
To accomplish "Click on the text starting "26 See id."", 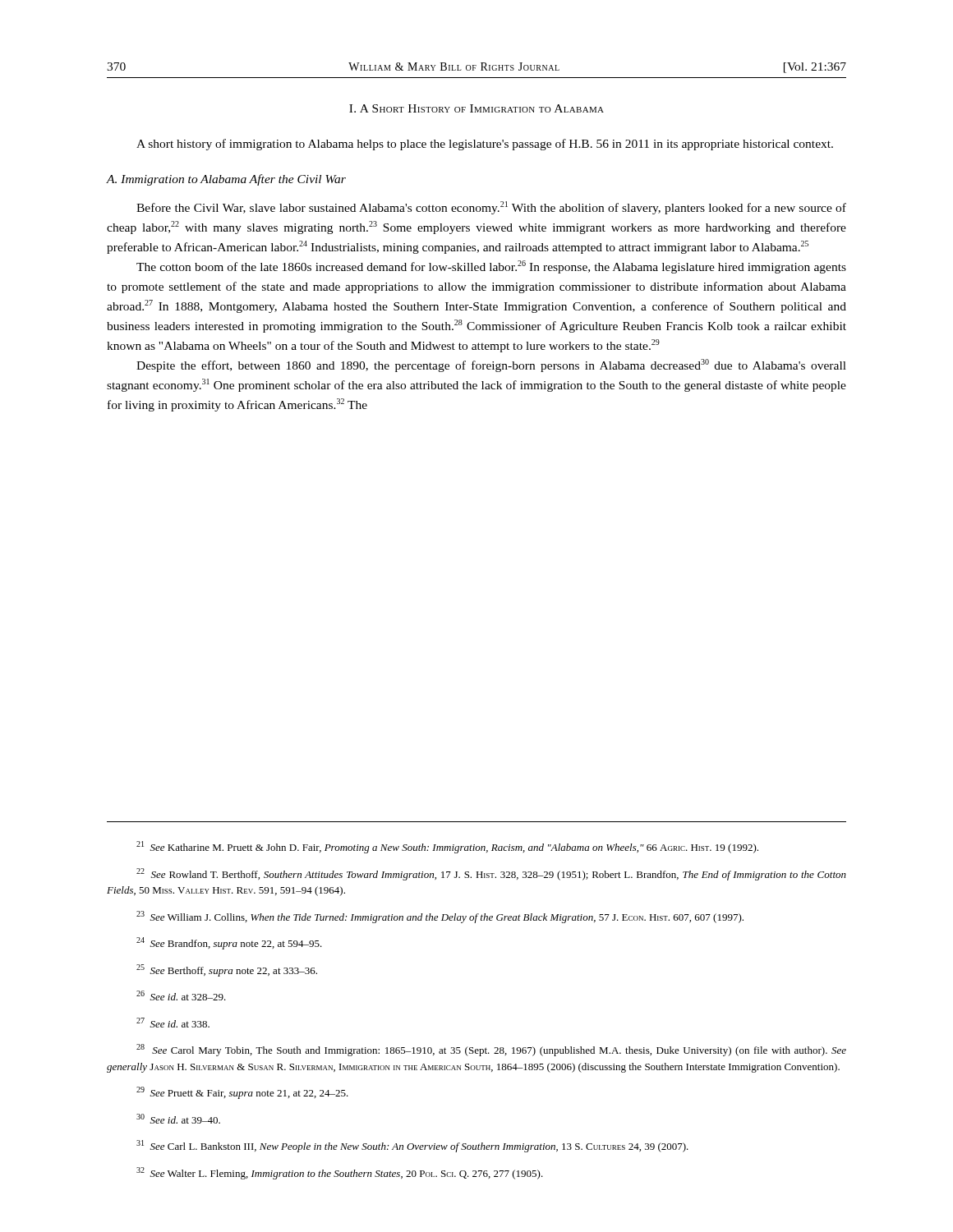I will point(181,995).
